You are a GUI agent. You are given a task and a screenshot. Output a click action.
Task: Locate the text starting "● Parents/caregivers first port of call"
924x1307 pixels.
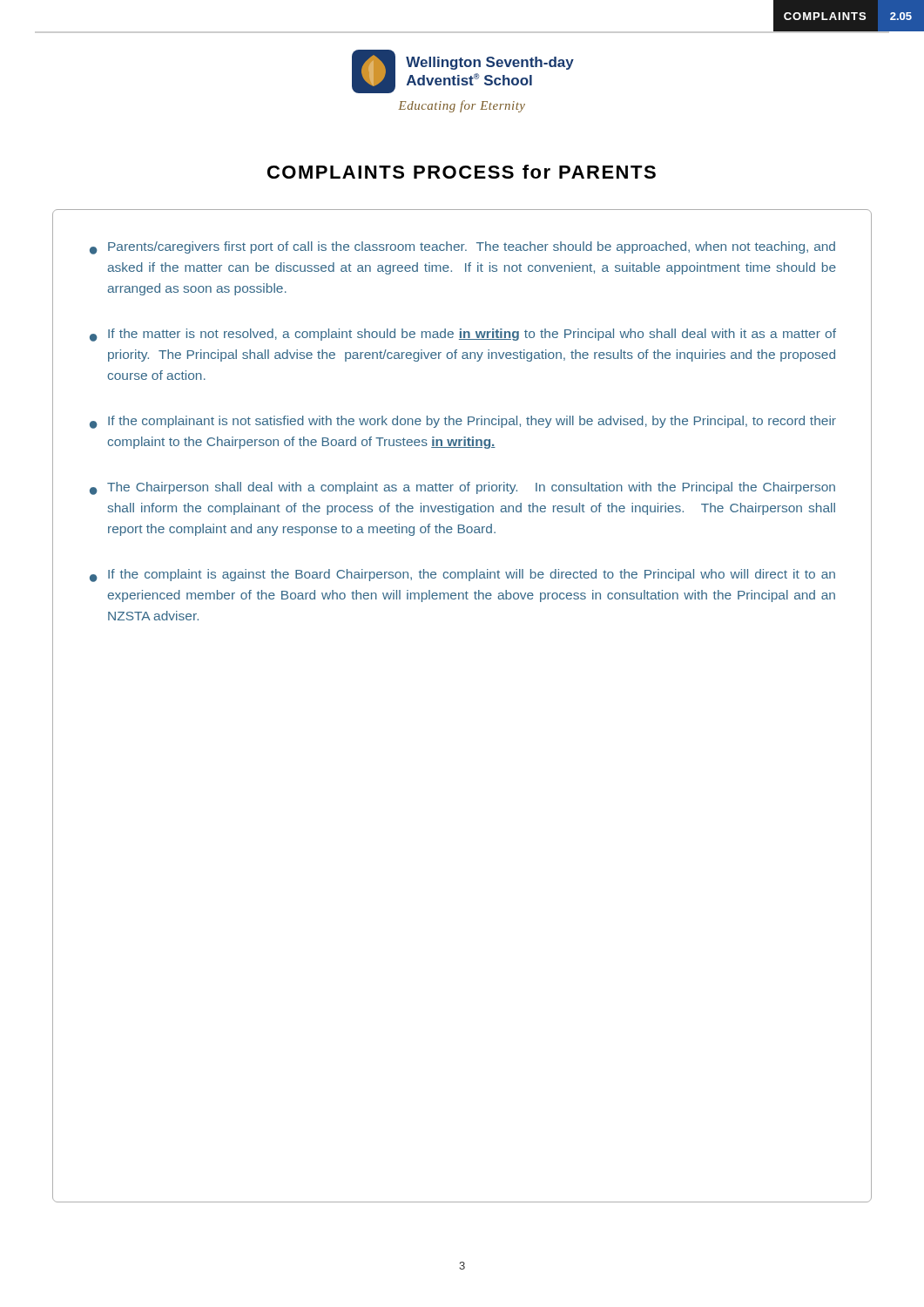click(x=462, y=268)
